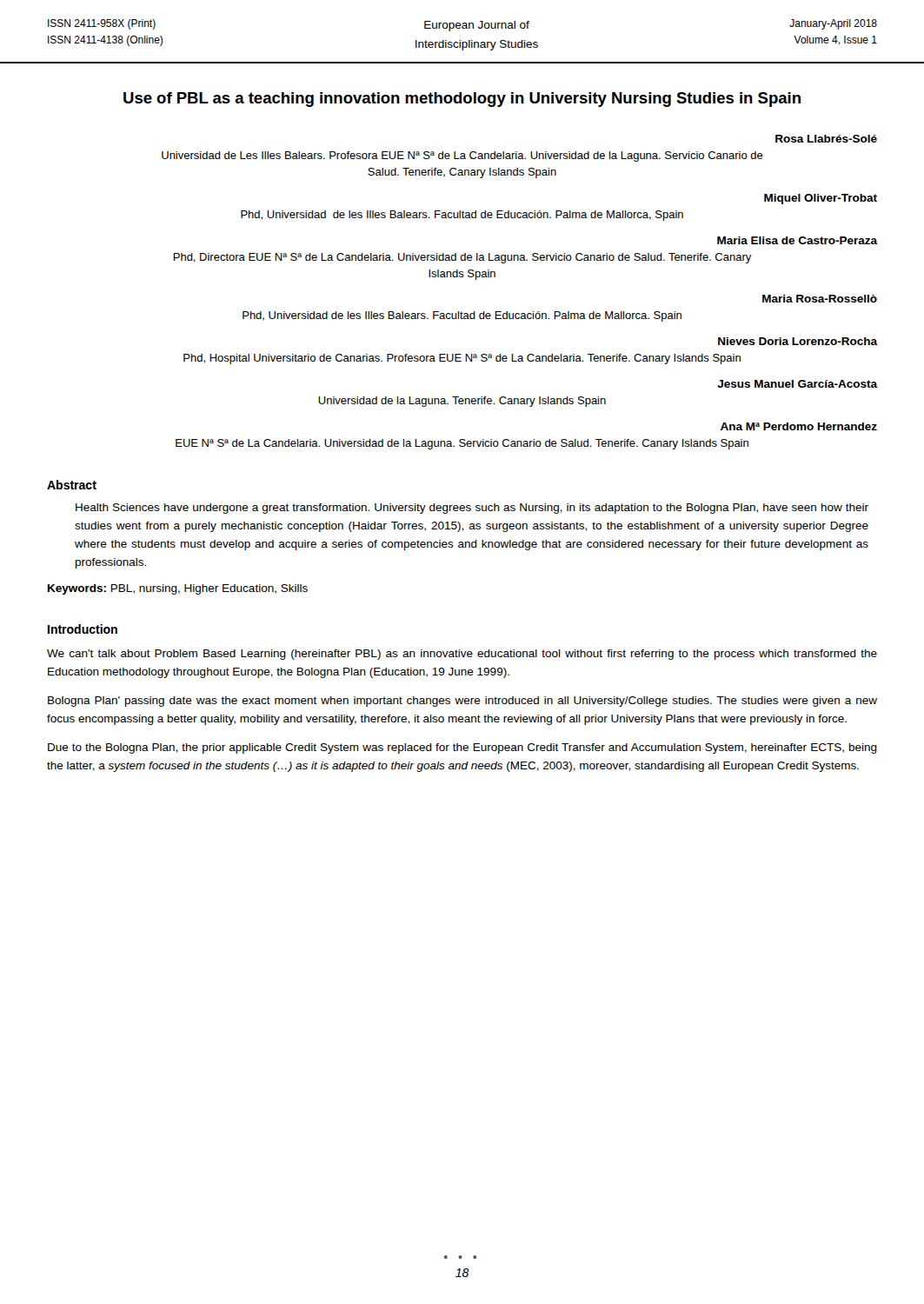Point to the text block starting "Phd, Hospital Universitario de Canarias. Profesora EUE Nª"
The image size is (924, 1304).
[x=462, y=358]
